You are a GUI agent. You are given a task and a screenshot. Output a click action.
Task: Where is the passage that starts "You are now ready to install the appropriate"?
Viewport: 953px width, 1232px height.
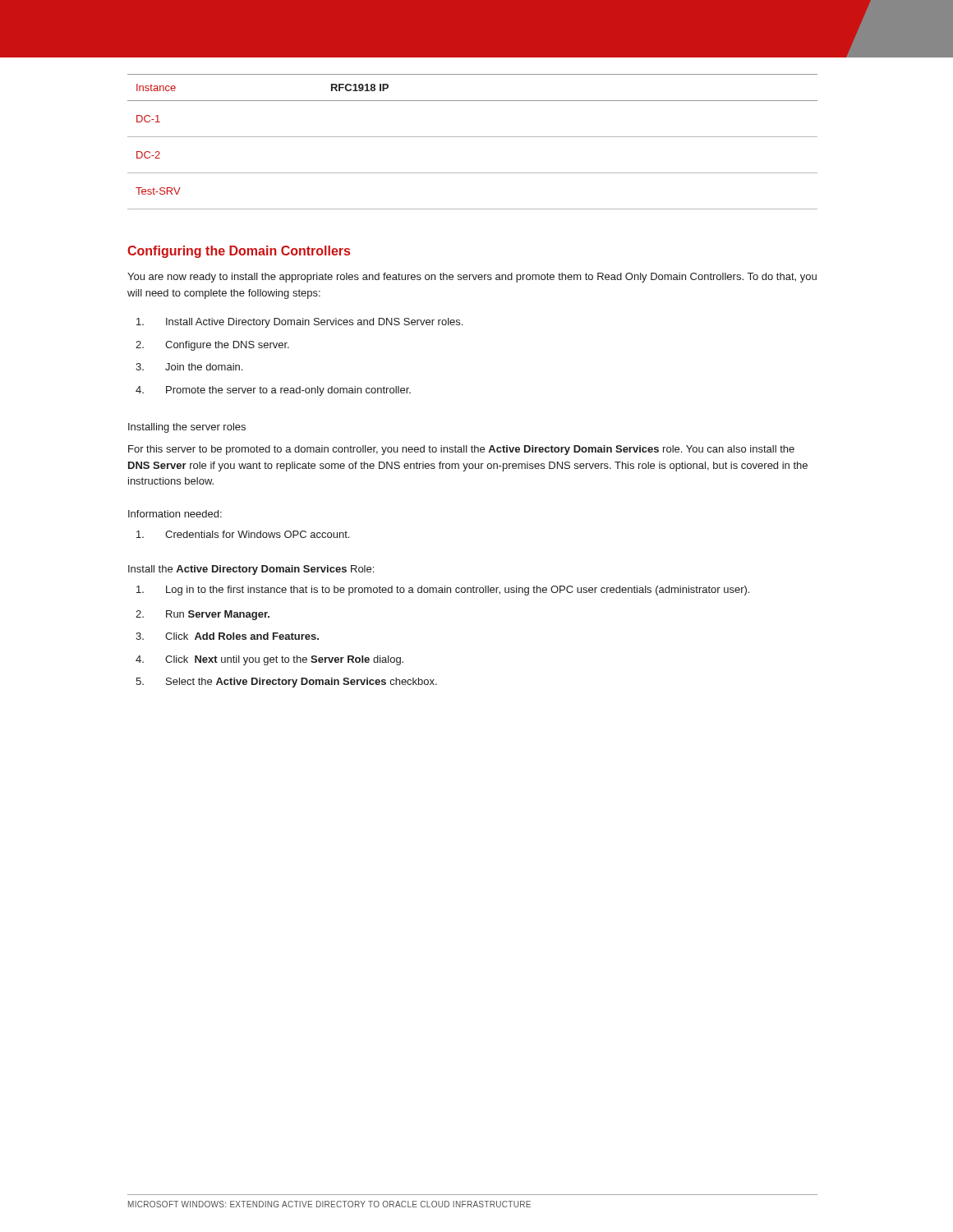coord(472,284)
